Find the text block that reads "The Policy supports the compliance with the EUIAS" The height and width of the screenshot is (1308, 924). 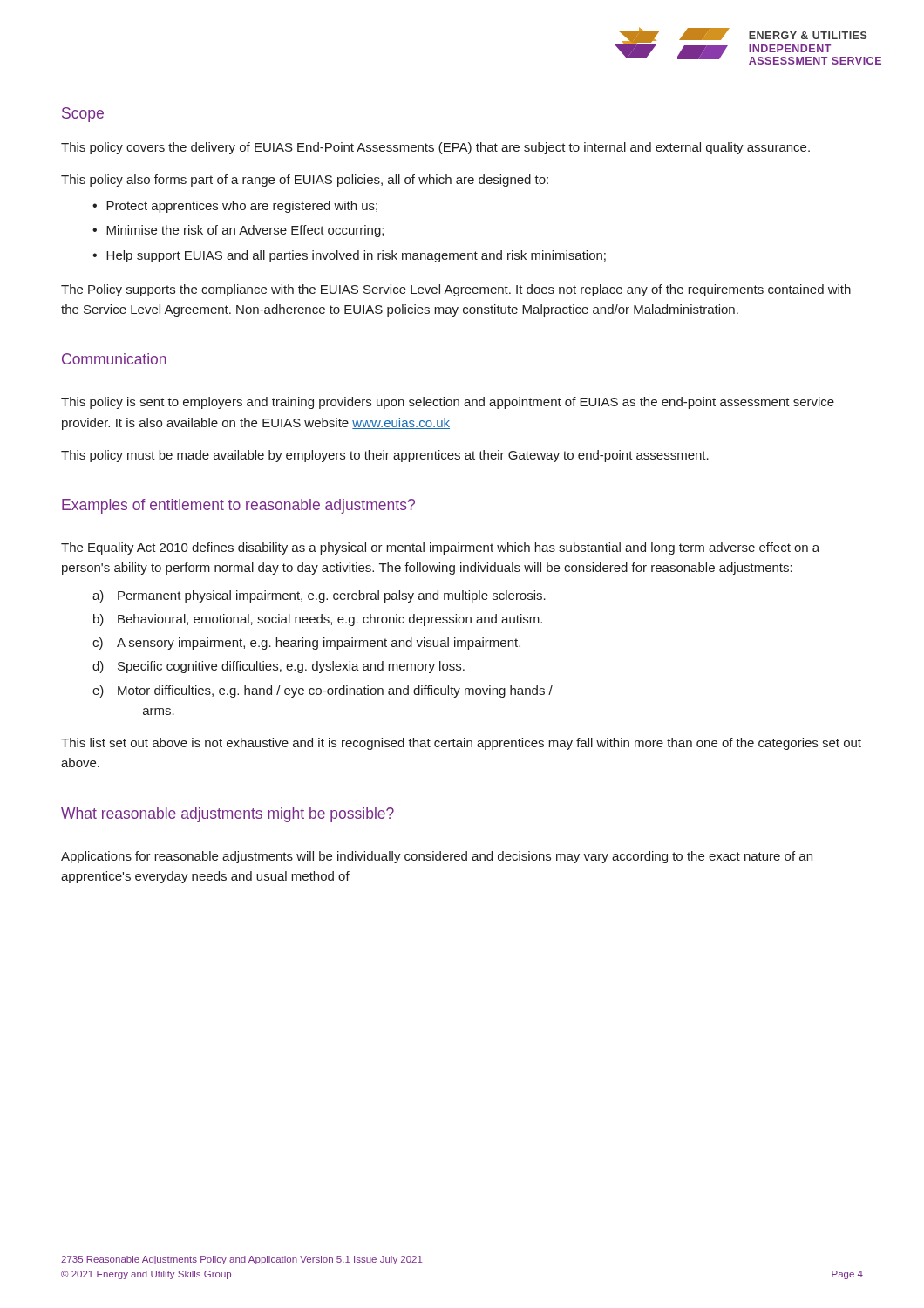456,299
